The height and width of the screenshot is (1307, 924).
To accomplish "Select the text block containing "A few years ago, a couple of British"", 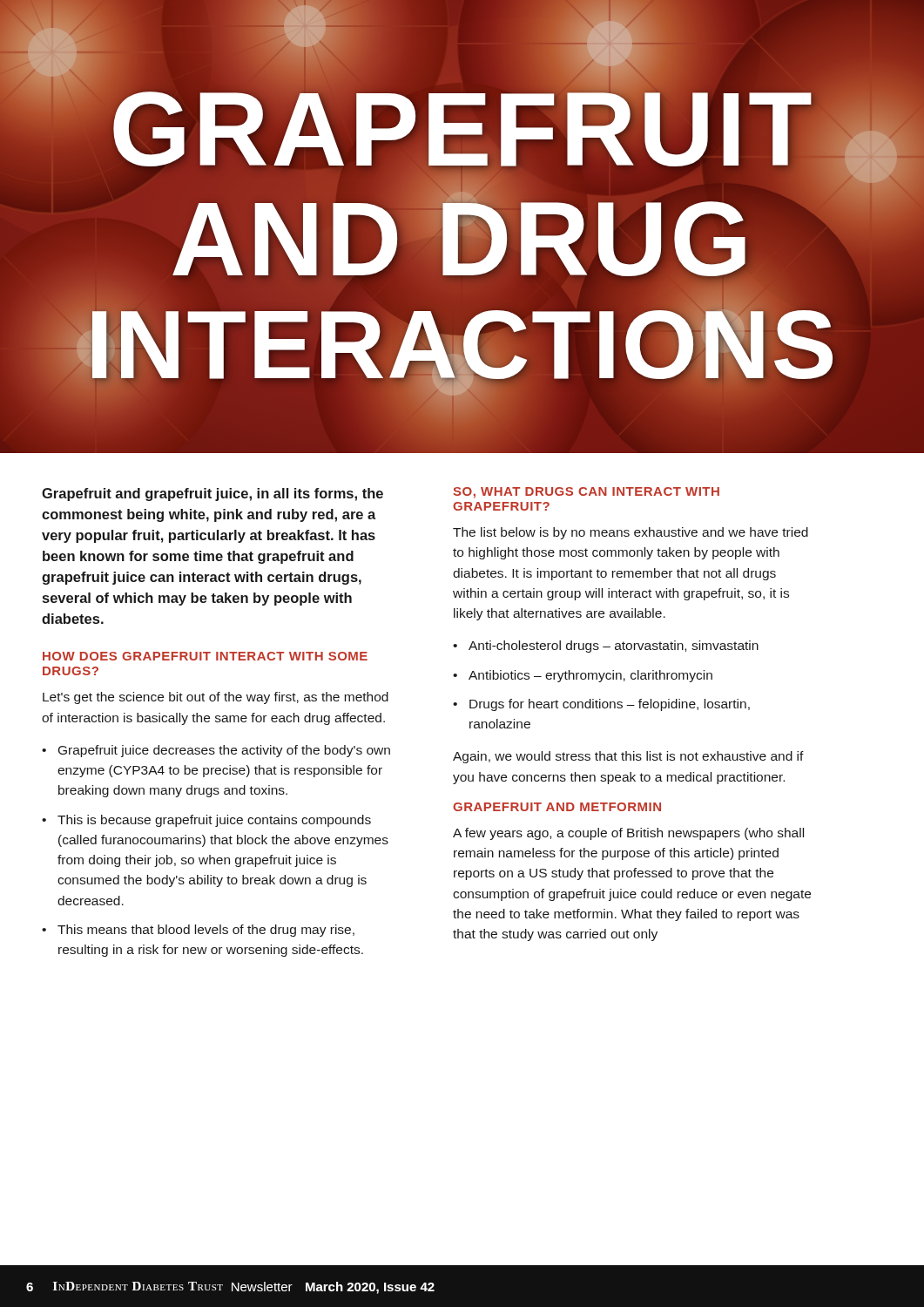I will [632, 883].
